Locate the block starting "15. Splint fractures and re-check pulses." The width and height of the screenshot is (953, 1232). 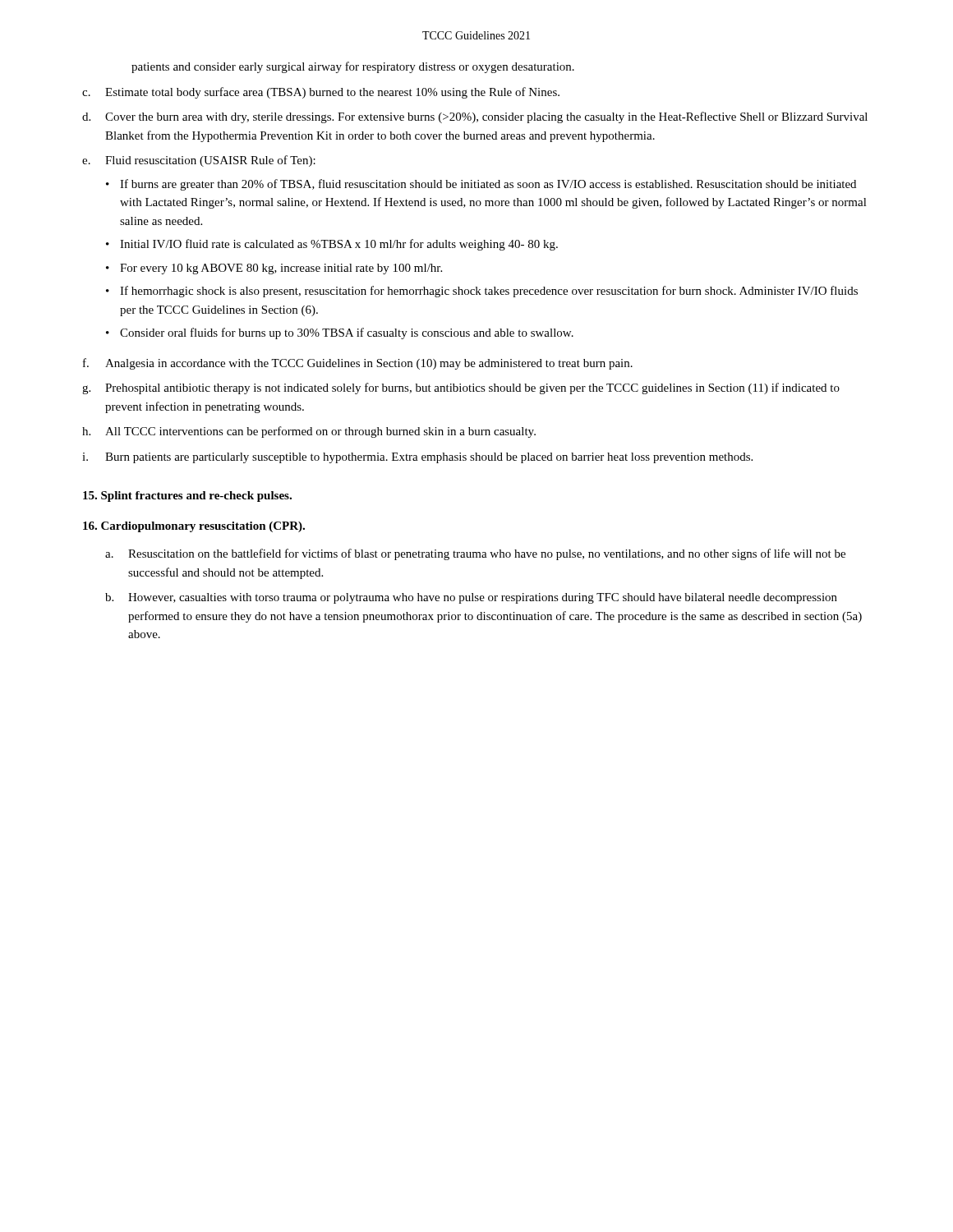[x=187, y=495]
